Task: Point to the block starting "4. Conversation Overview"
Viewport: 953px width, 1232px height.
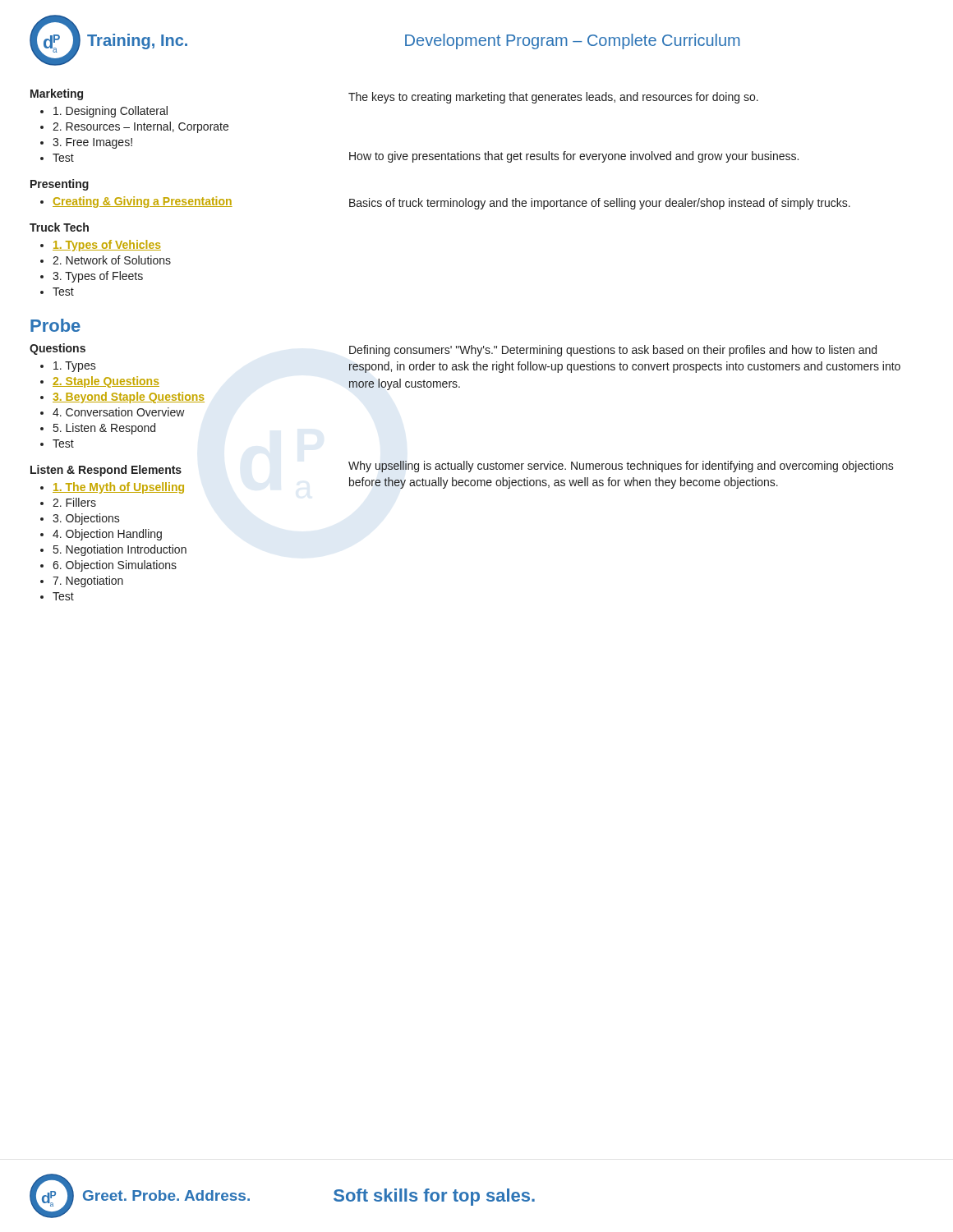Action: pyautogui.click(x=118, y=412)
